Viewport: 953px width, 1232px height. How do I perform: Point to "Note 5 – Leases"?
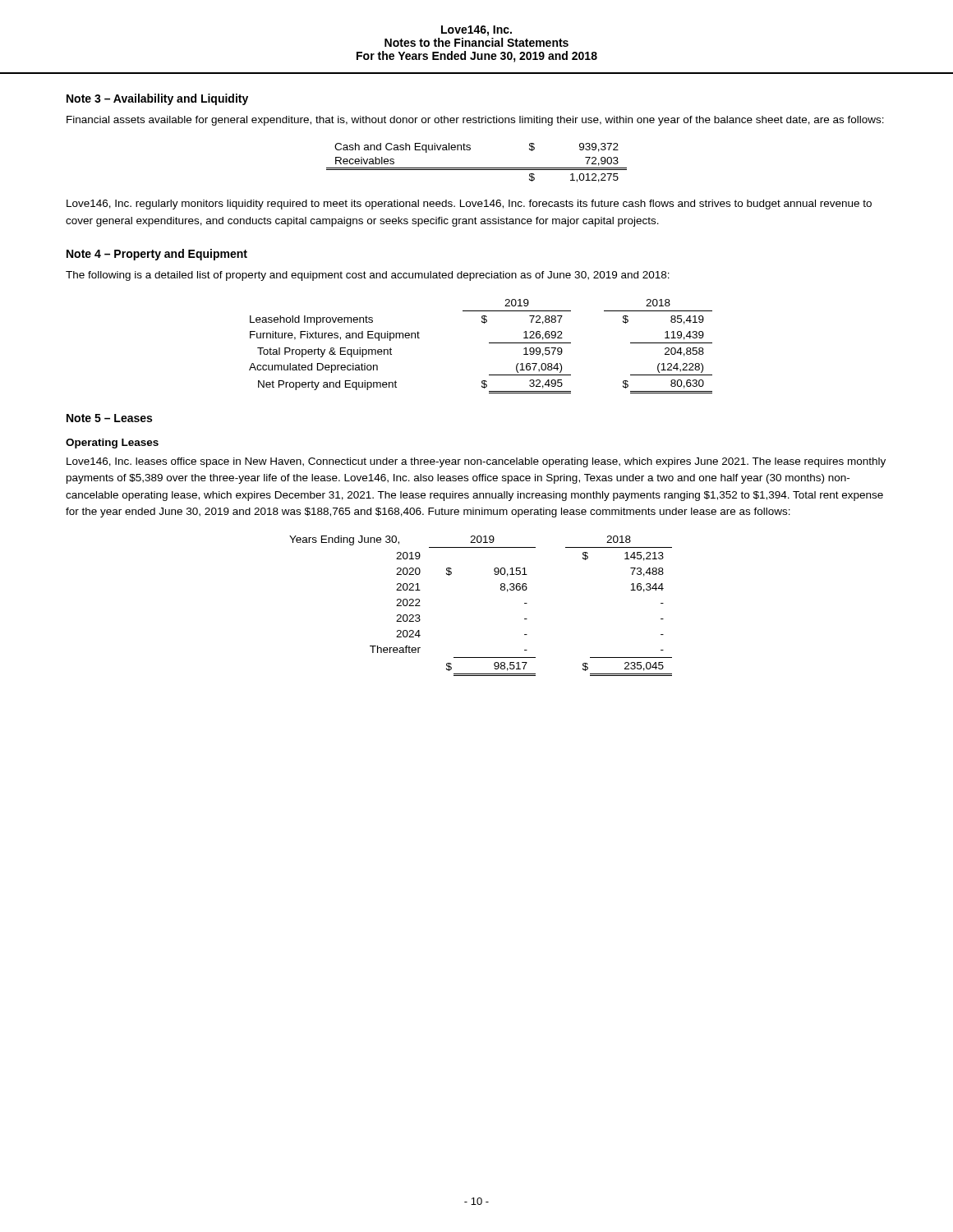click(x=109, y=418)
